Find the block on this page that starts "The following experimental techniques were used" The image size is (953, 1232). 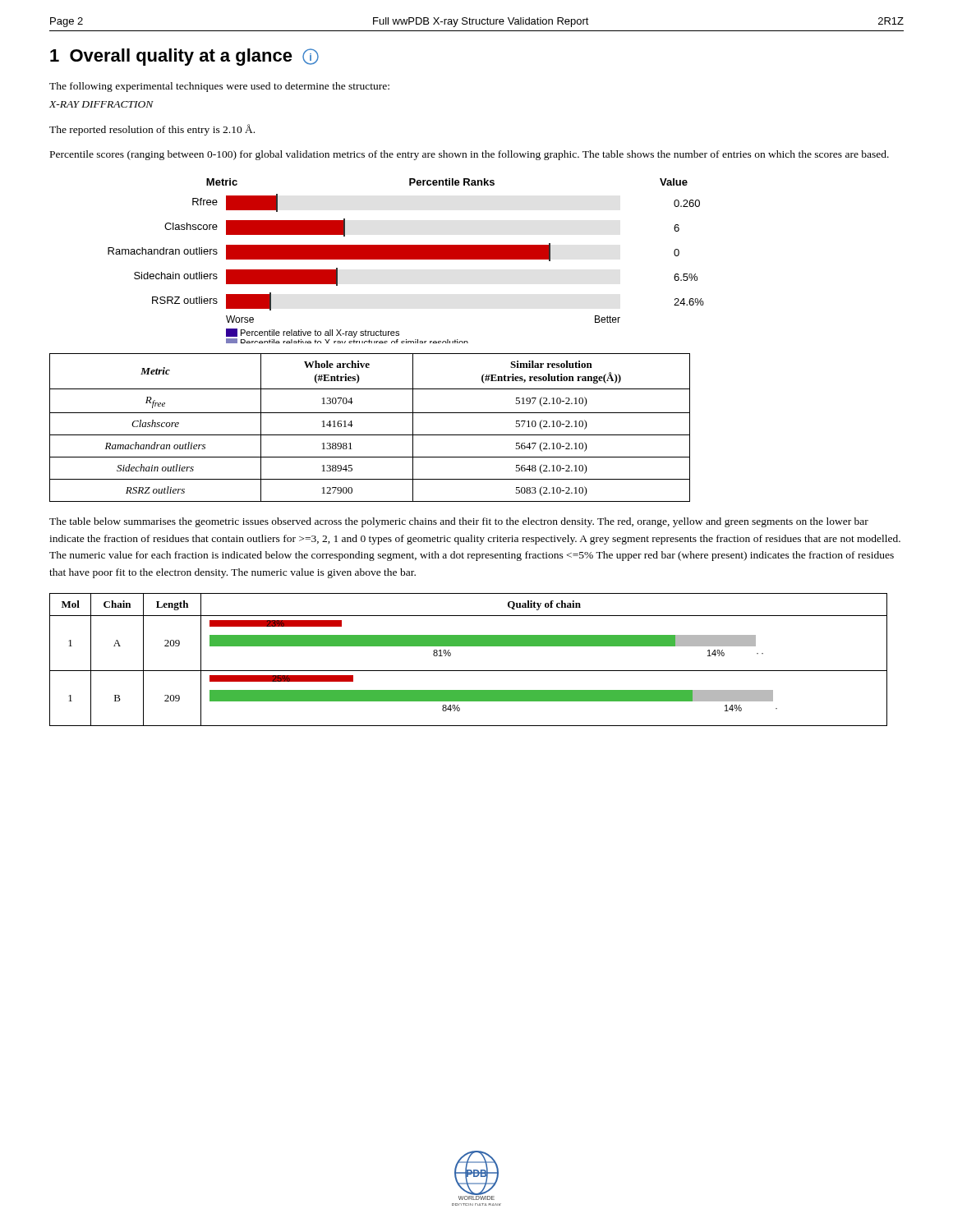219,87
